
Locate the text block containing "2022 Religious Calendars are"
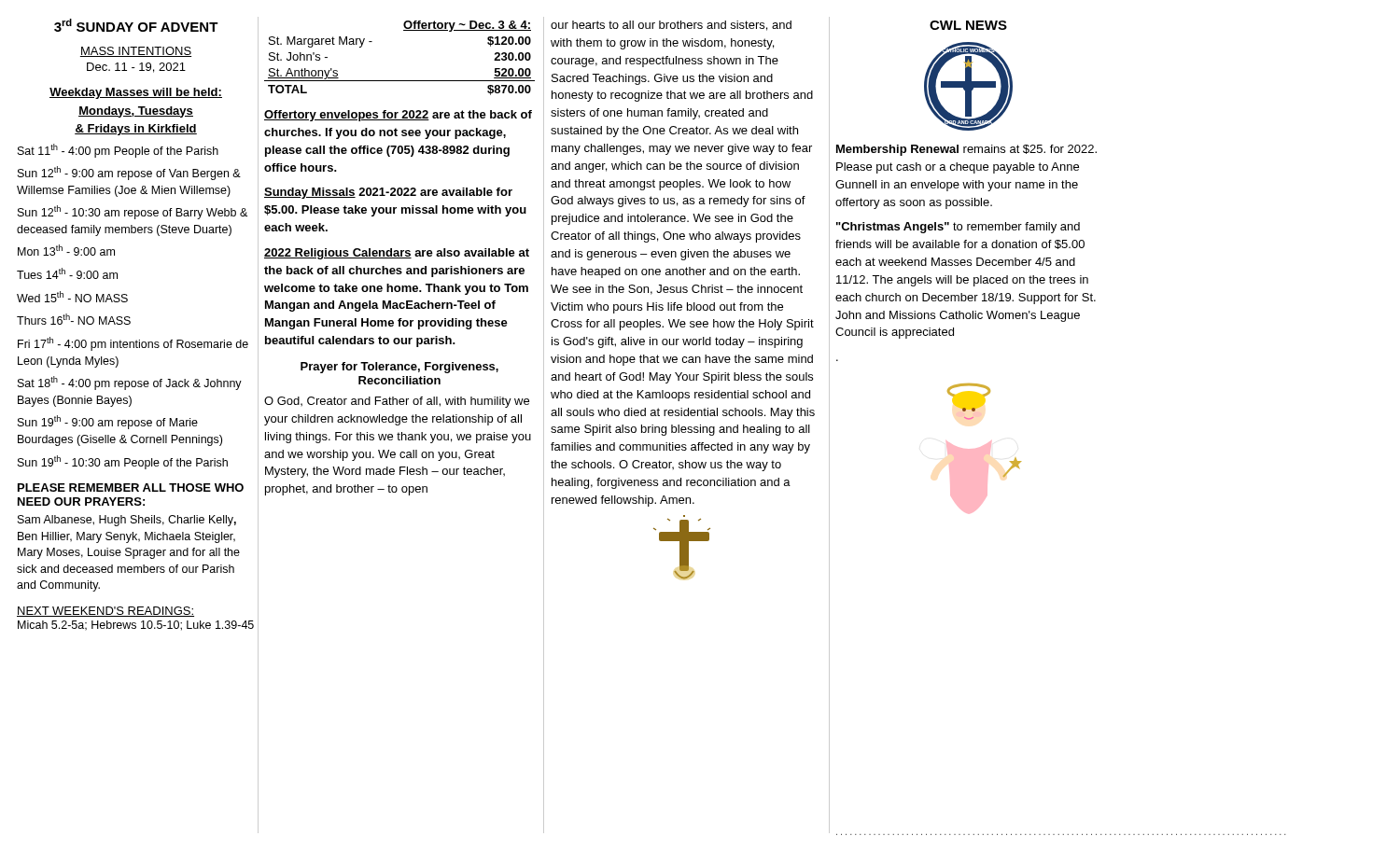coord(399,297)
